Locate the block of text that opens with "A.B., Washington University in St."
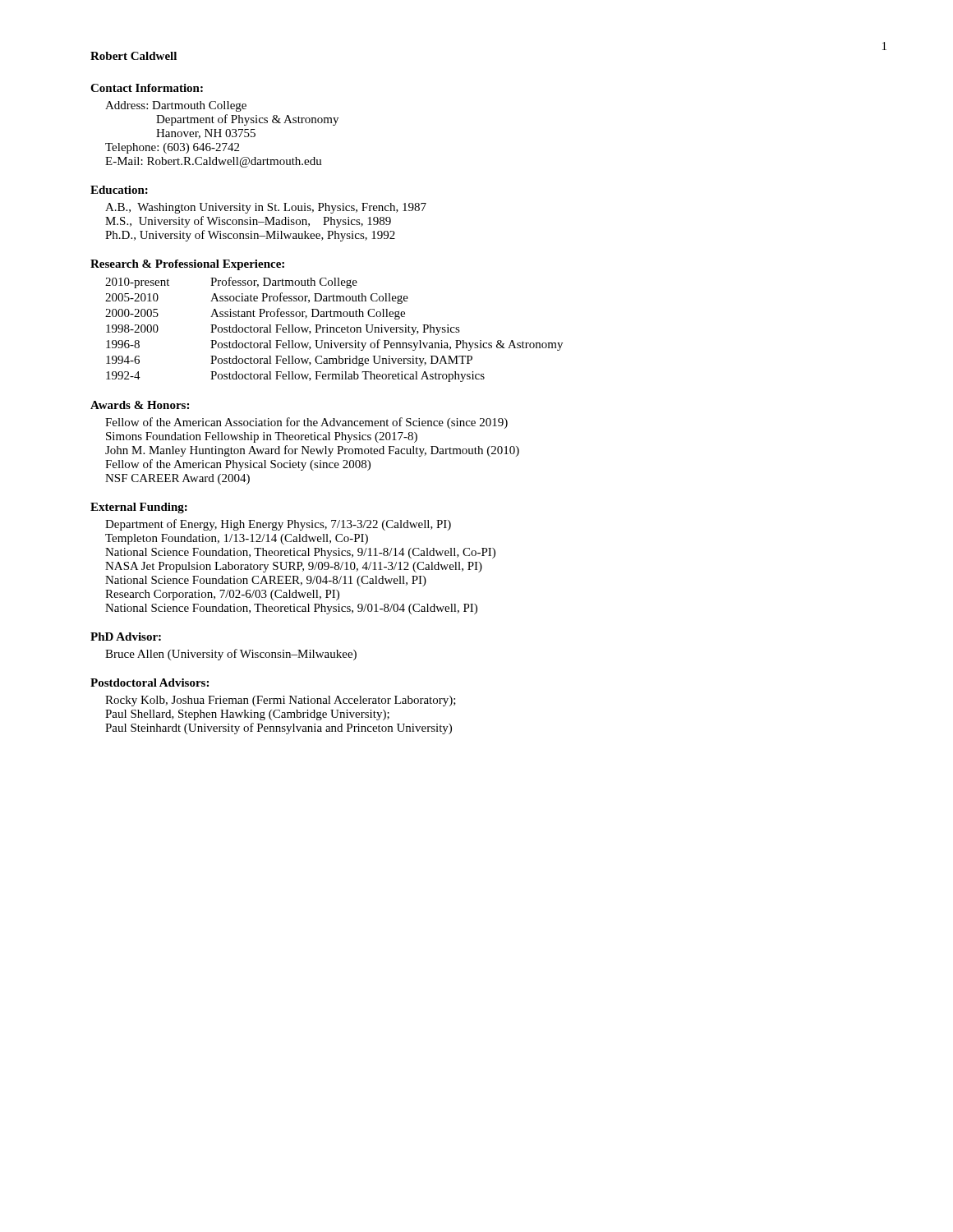 click(x=266, y=221)
